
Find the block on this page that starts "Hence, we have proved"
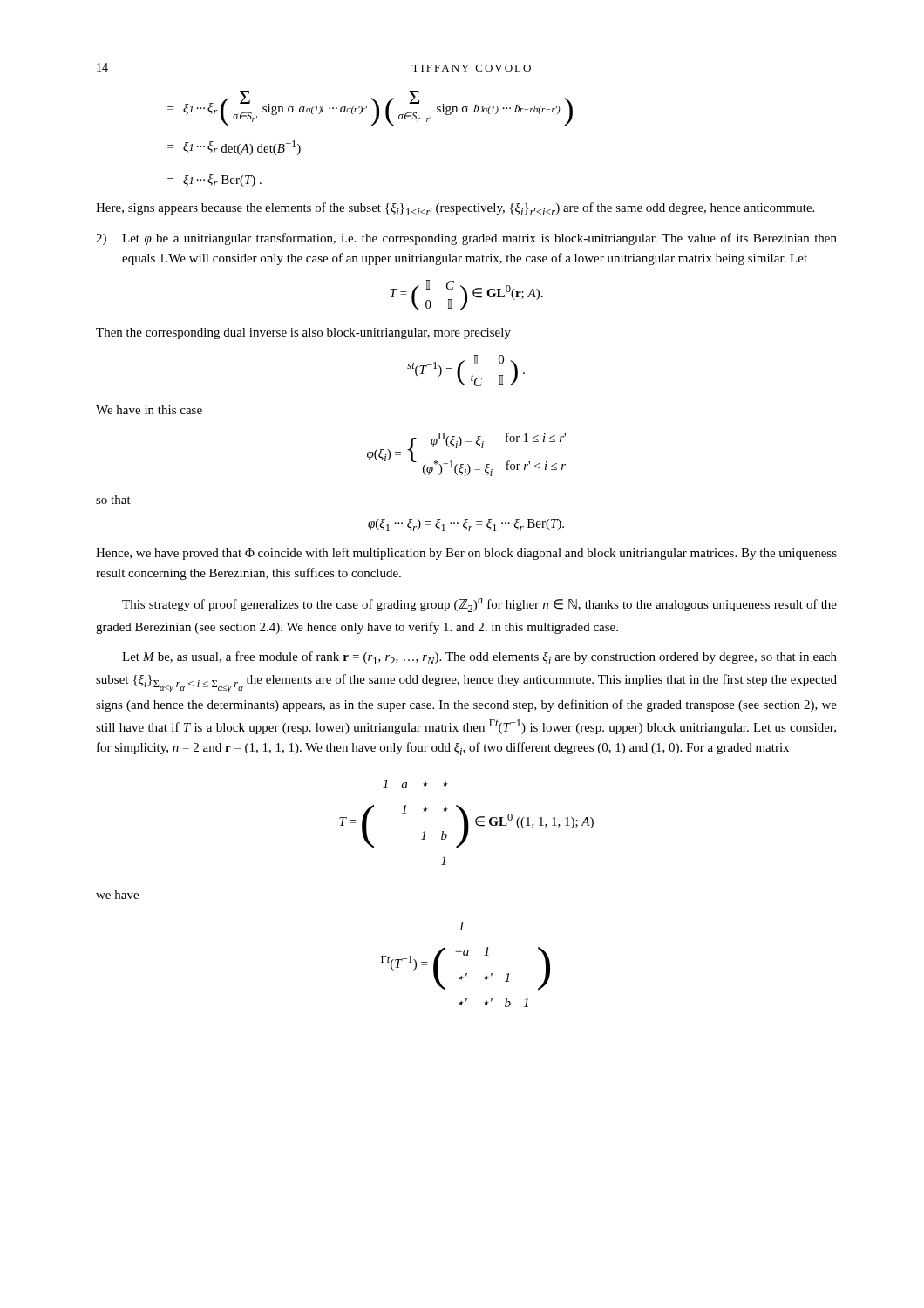(x=466, y=563)
